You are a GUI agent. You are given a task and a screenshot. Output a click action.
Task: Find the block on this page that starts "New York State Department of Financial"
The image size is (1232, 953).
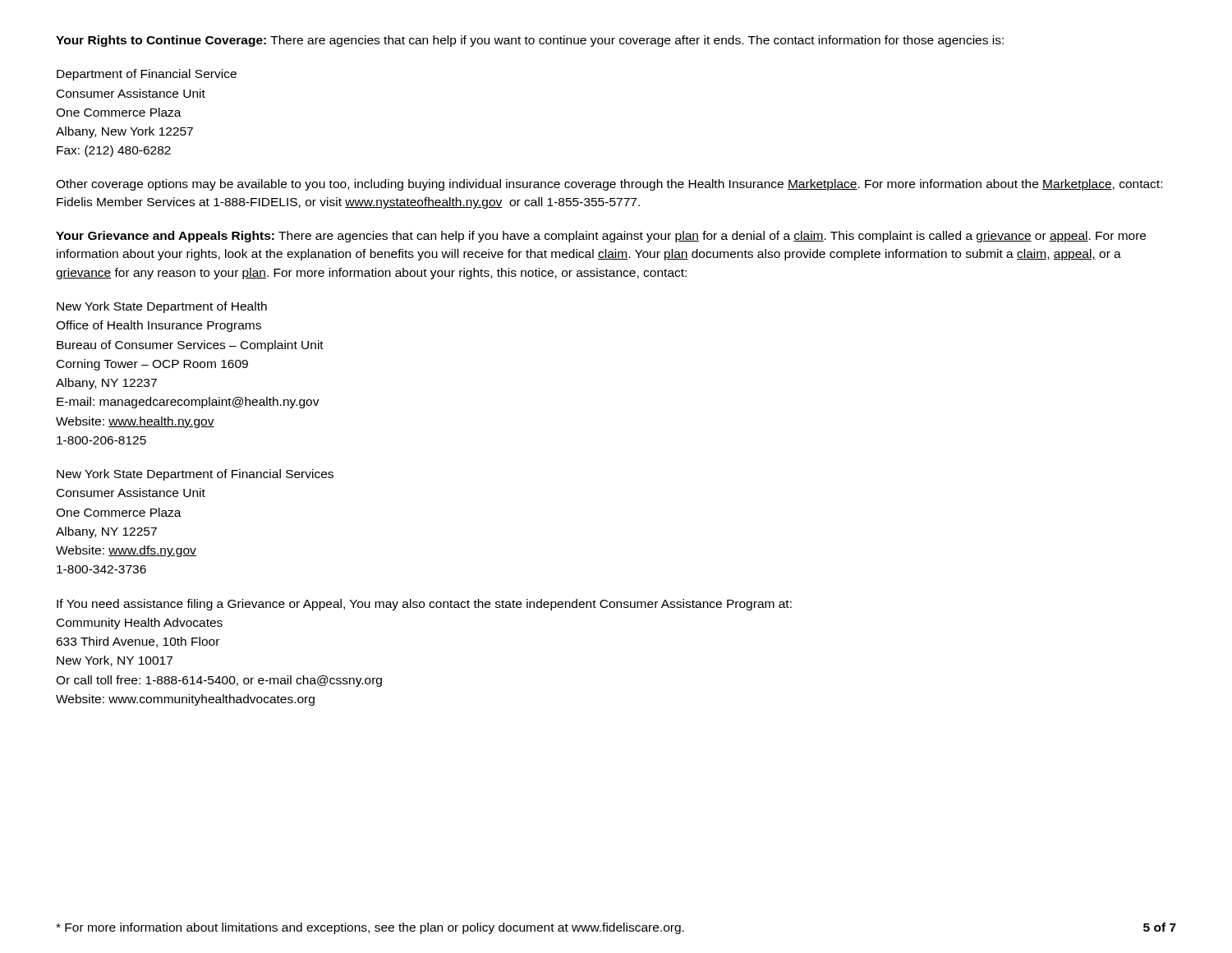click(x=195, y=475)
